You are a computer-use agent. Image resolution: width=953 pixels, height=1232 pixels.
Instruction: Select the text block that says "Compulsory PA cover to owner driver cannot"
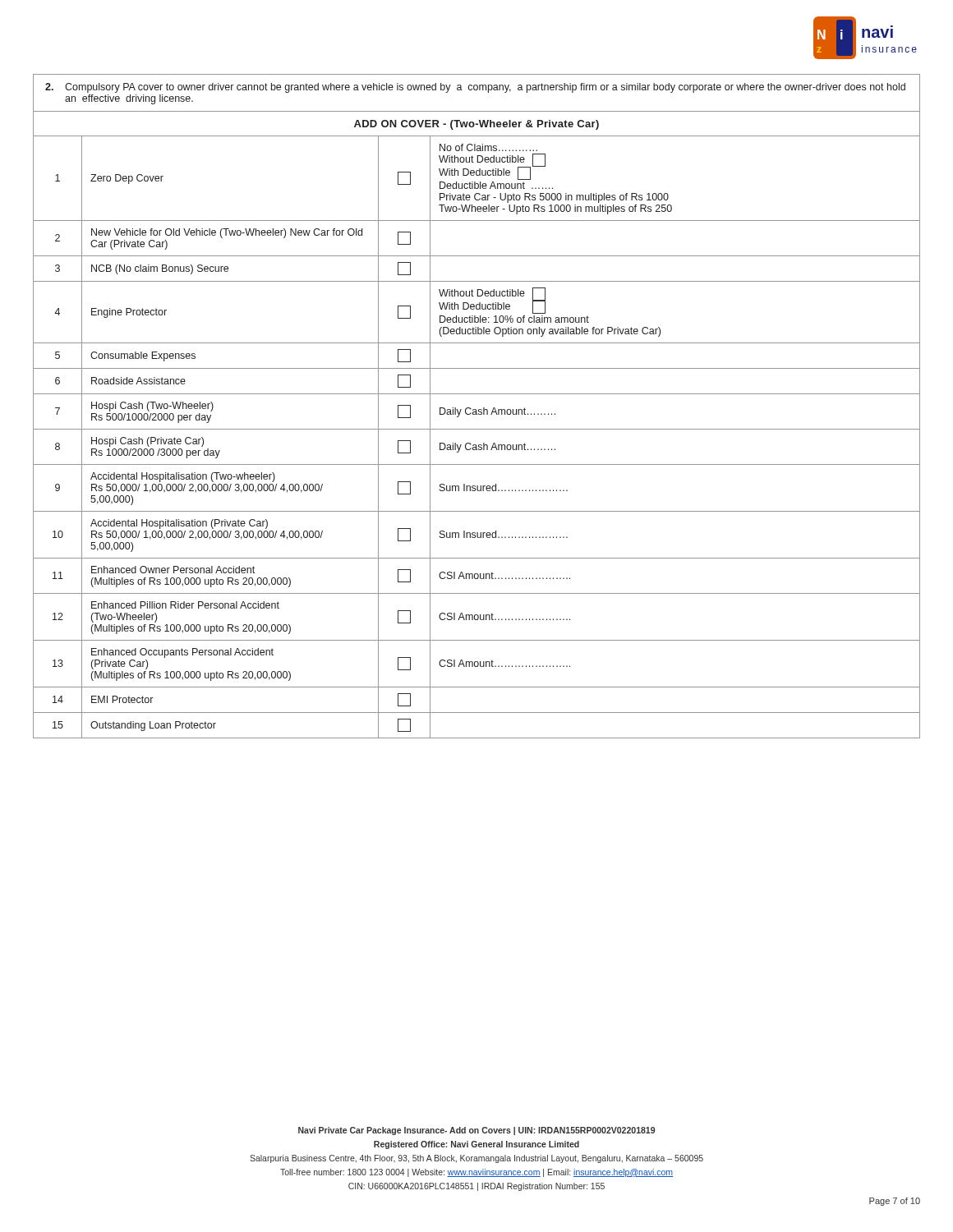coord(476,93)
